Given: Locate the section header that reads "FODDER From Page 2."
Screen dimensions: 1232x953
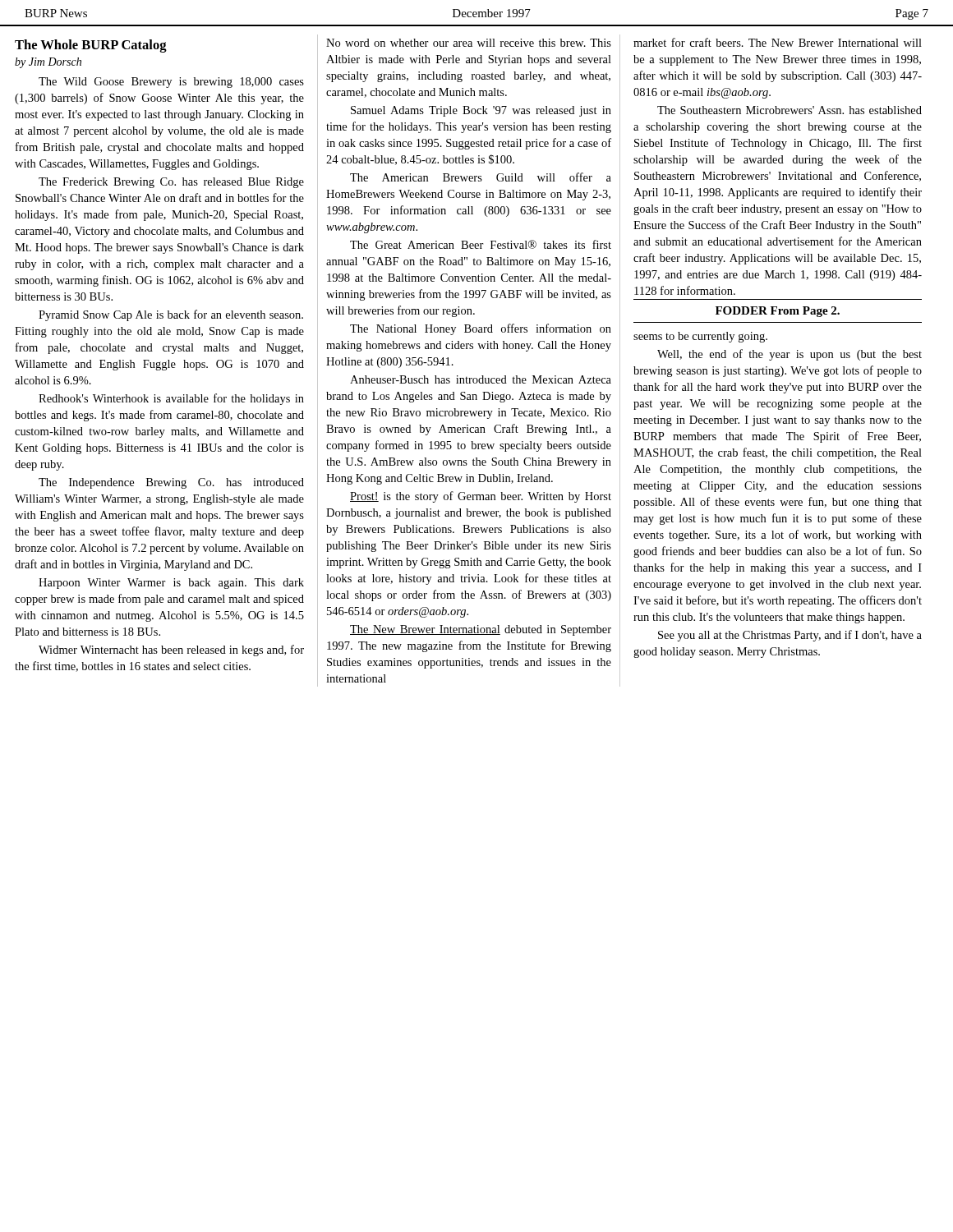Looking at the screenshot, I should coord(778,311).
